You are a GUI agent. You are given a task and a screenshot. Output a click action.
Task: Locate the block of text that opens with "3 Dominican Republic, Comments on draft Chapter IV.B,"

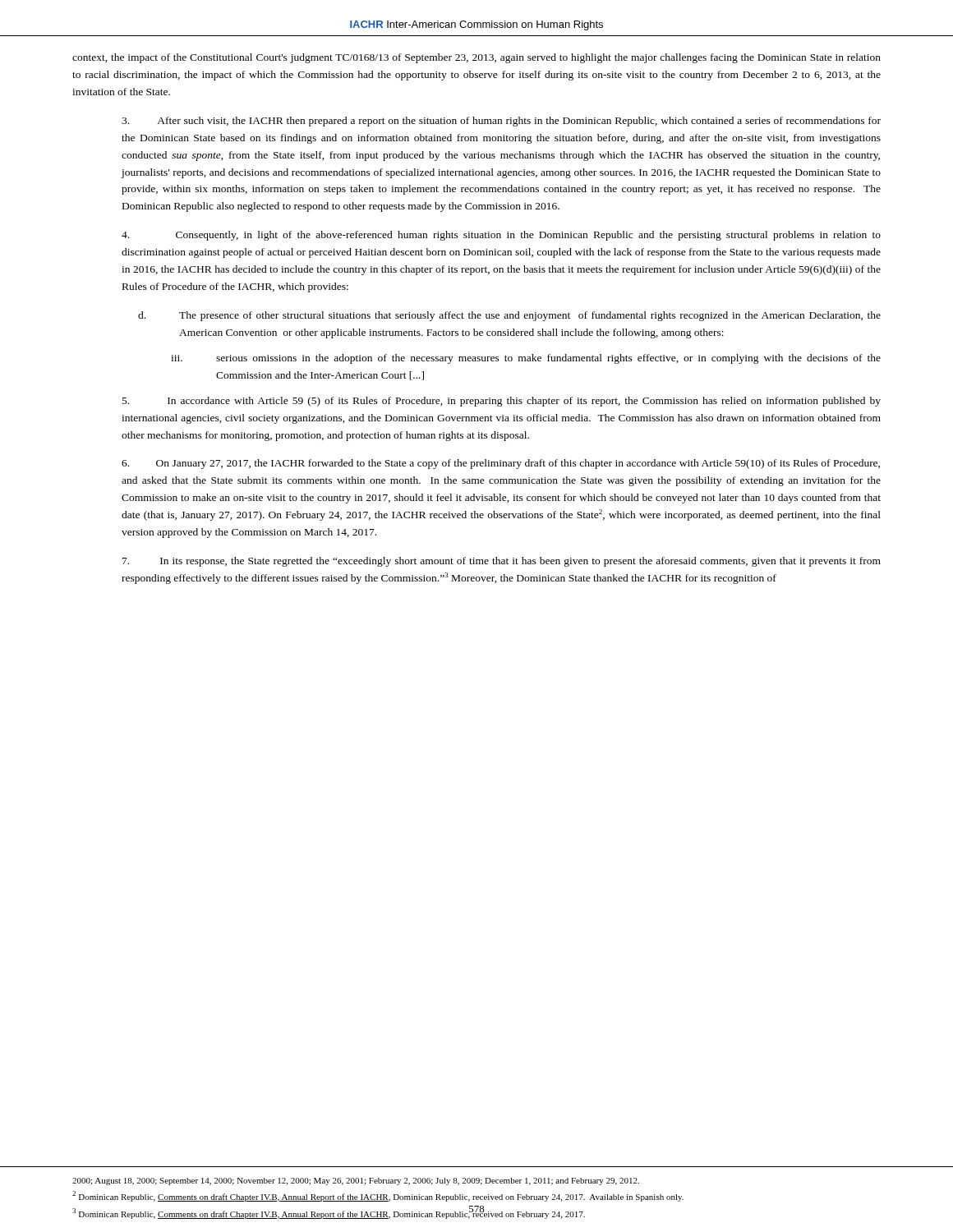[476, 1214]
